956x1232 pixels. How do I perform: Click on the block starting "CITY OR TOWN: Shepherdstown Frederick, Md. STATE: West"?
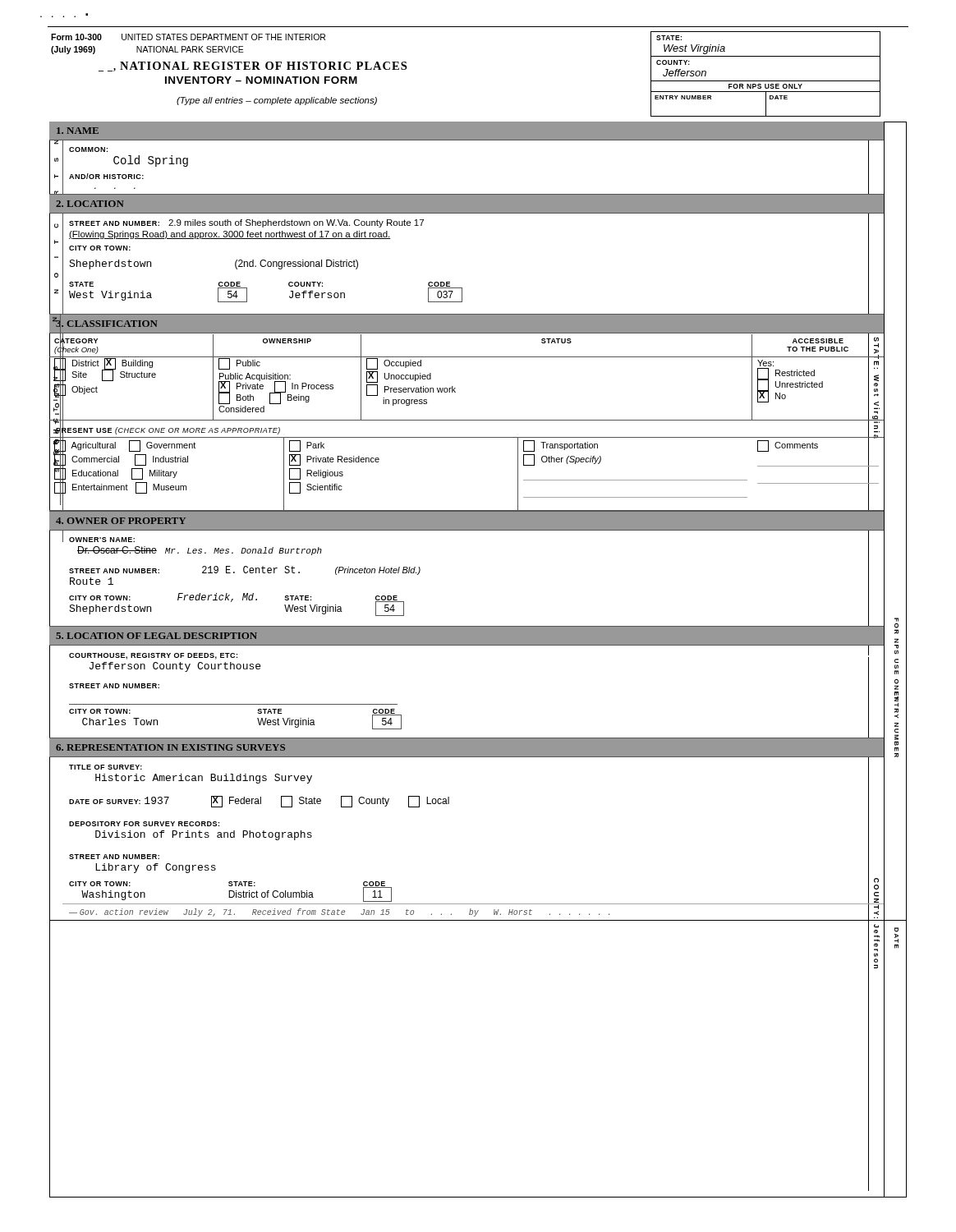[x=237, y=603]
